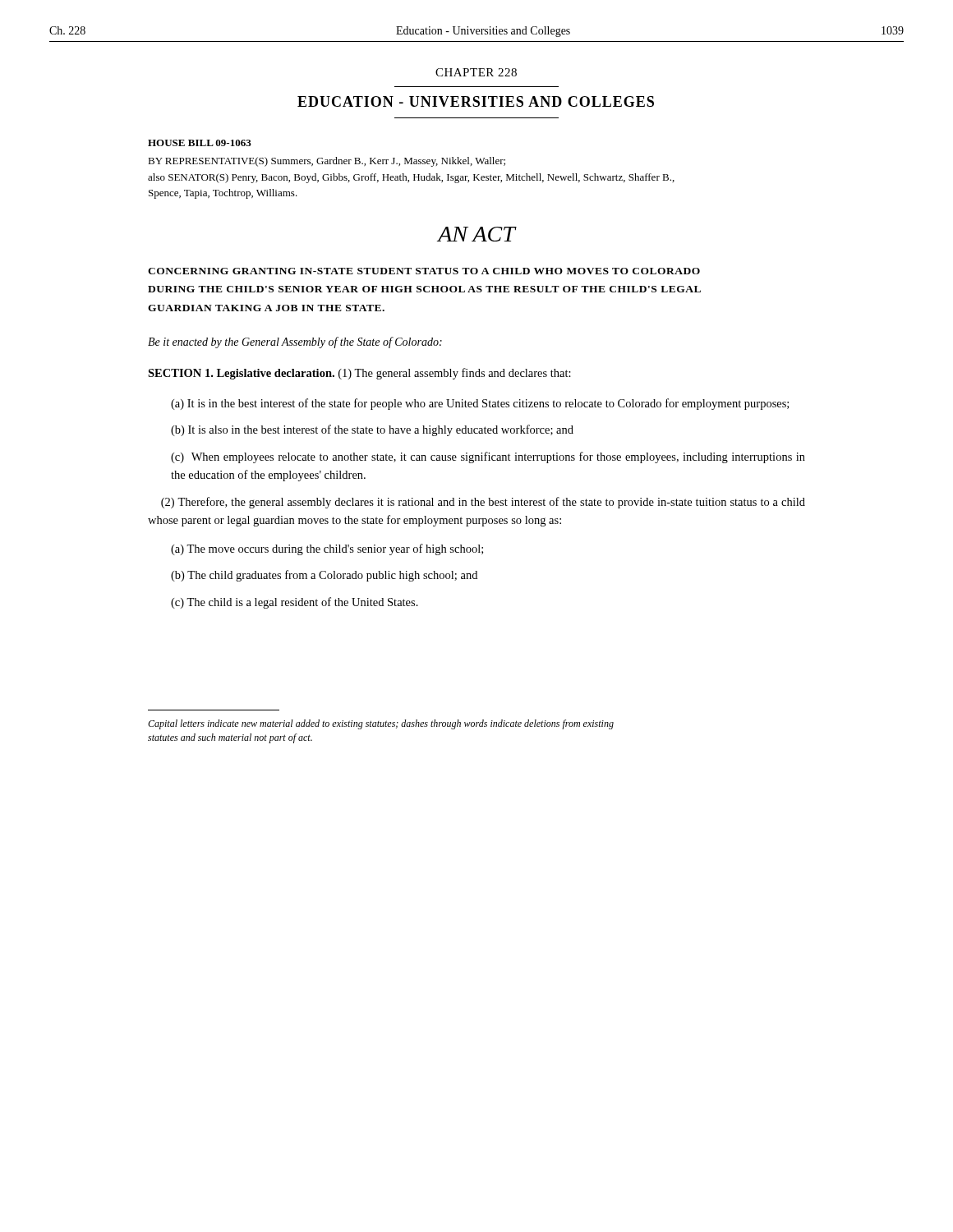Find the block on this page that starts "Capital letters indicate new material"
The width and height of the screenshot is (953, 1232).
pyautogui.click(x=381, y=731)
